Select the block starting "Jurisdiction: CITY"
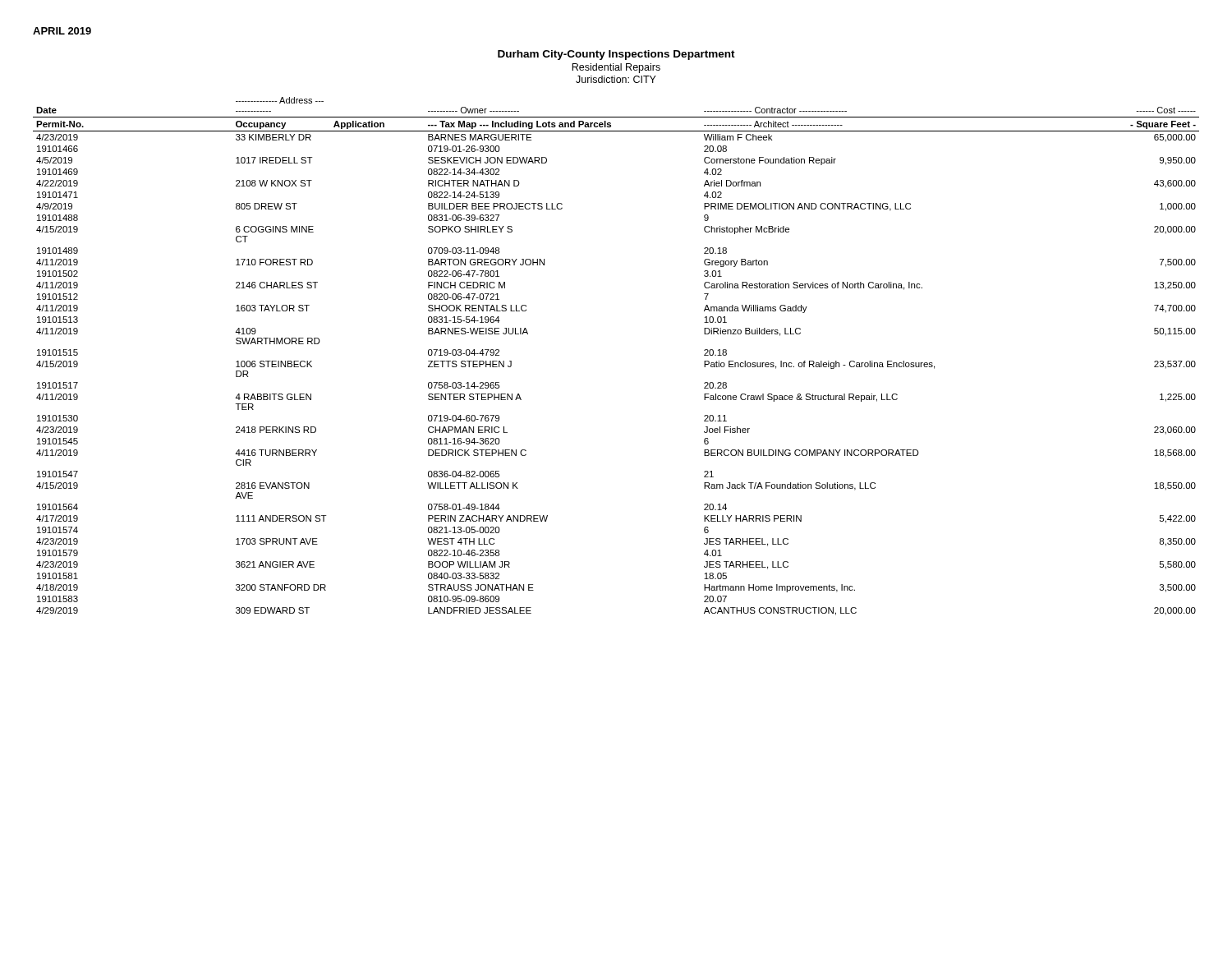The height and width of the screenshot is (953, 1232). [x=616, y=80]
